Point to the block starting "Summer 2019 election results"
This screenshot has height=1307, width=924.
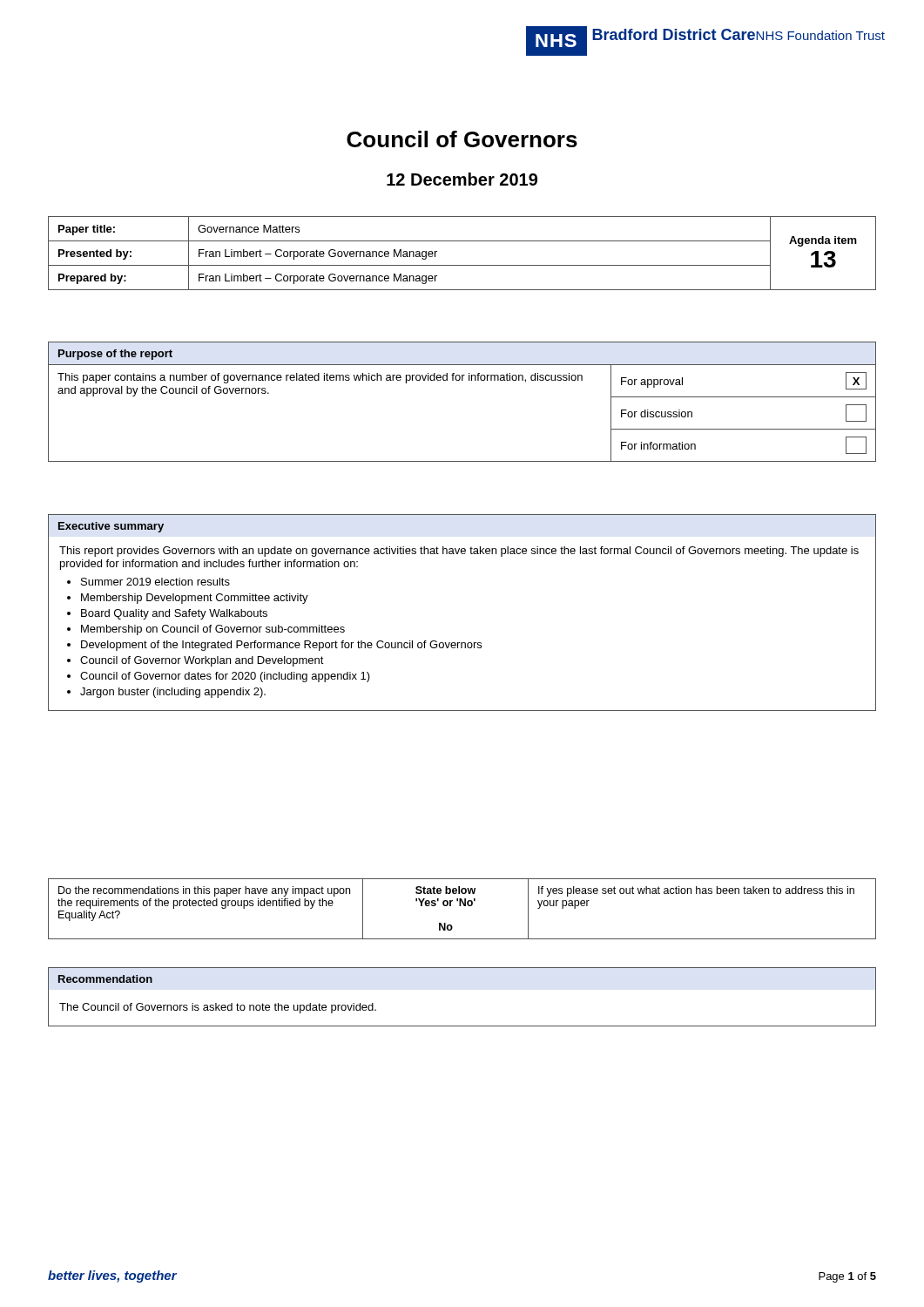point(155,582)
